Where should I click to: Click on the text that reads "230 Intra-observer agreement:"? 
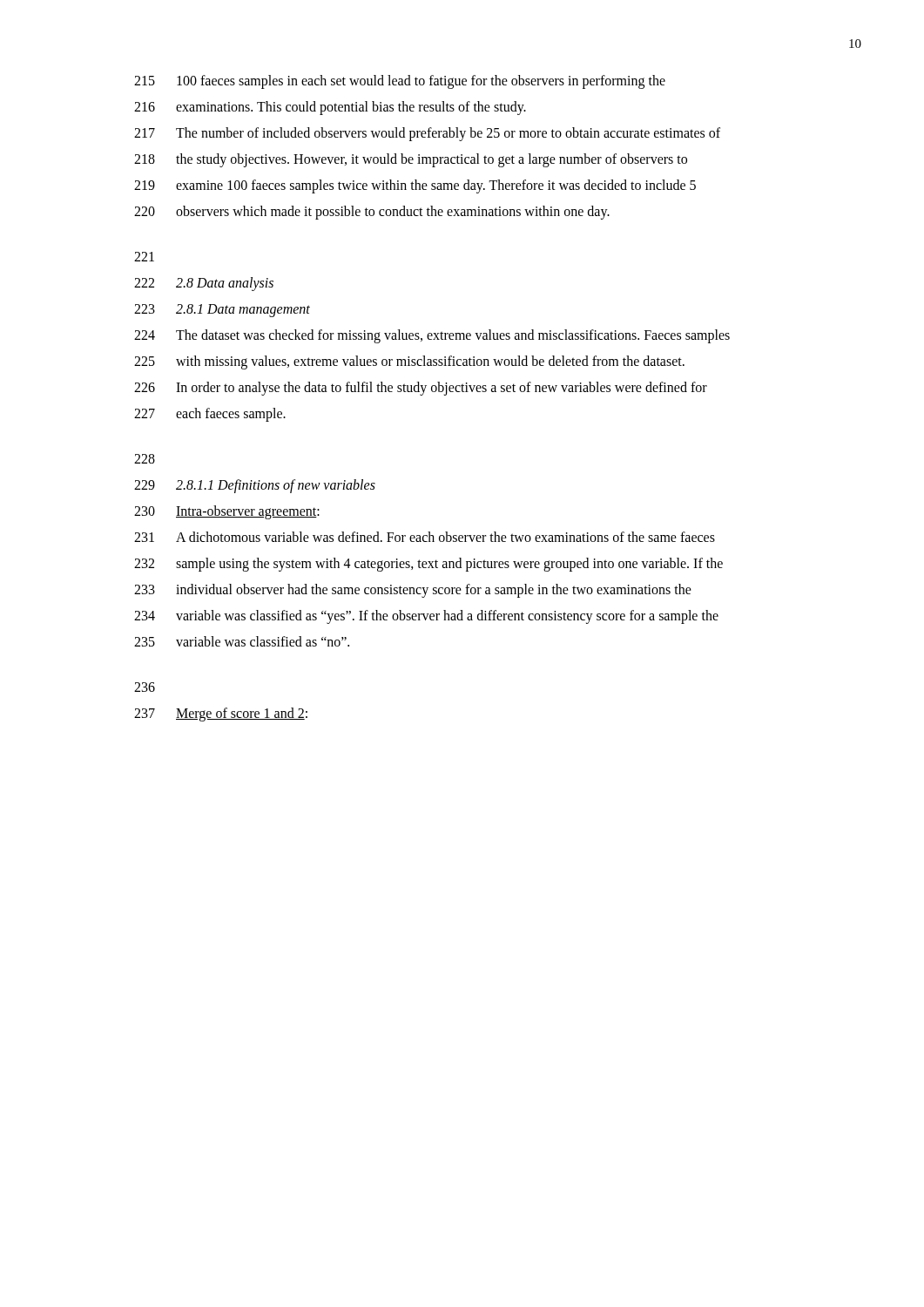point(227,512)
